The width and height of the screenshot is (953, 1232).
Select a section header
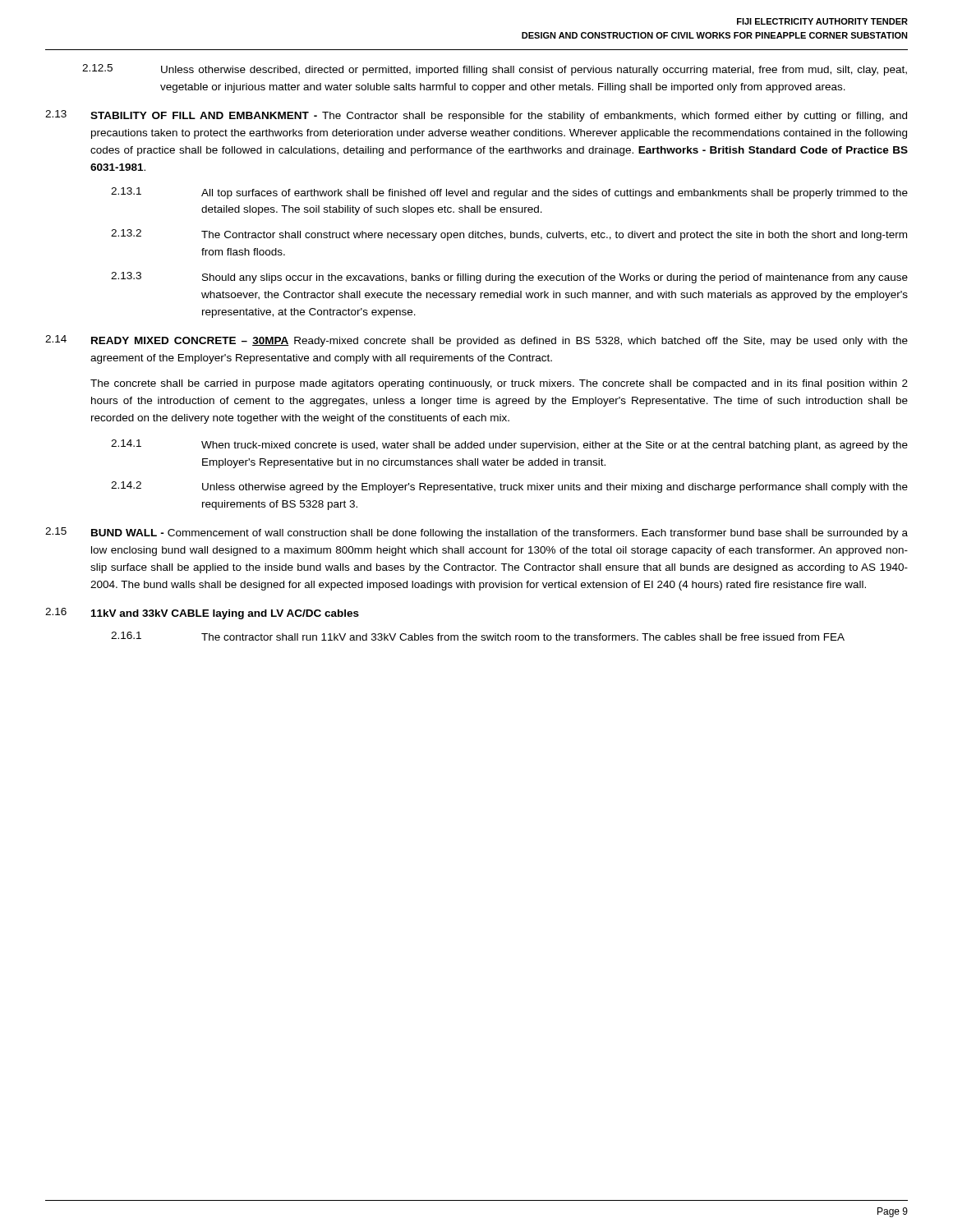476,614
